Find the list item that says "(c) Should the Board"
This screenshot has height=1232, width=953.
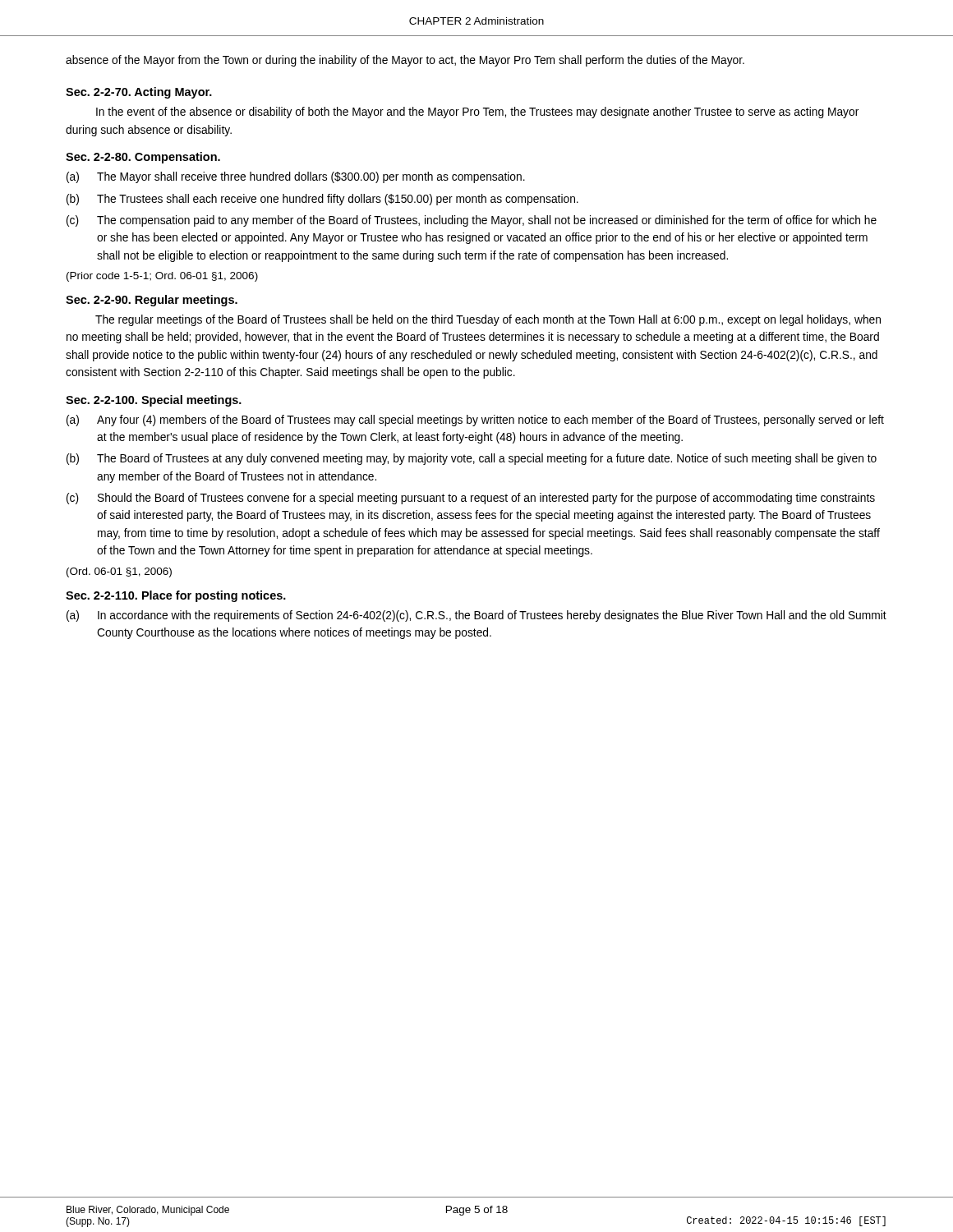[x=476, y=525]
